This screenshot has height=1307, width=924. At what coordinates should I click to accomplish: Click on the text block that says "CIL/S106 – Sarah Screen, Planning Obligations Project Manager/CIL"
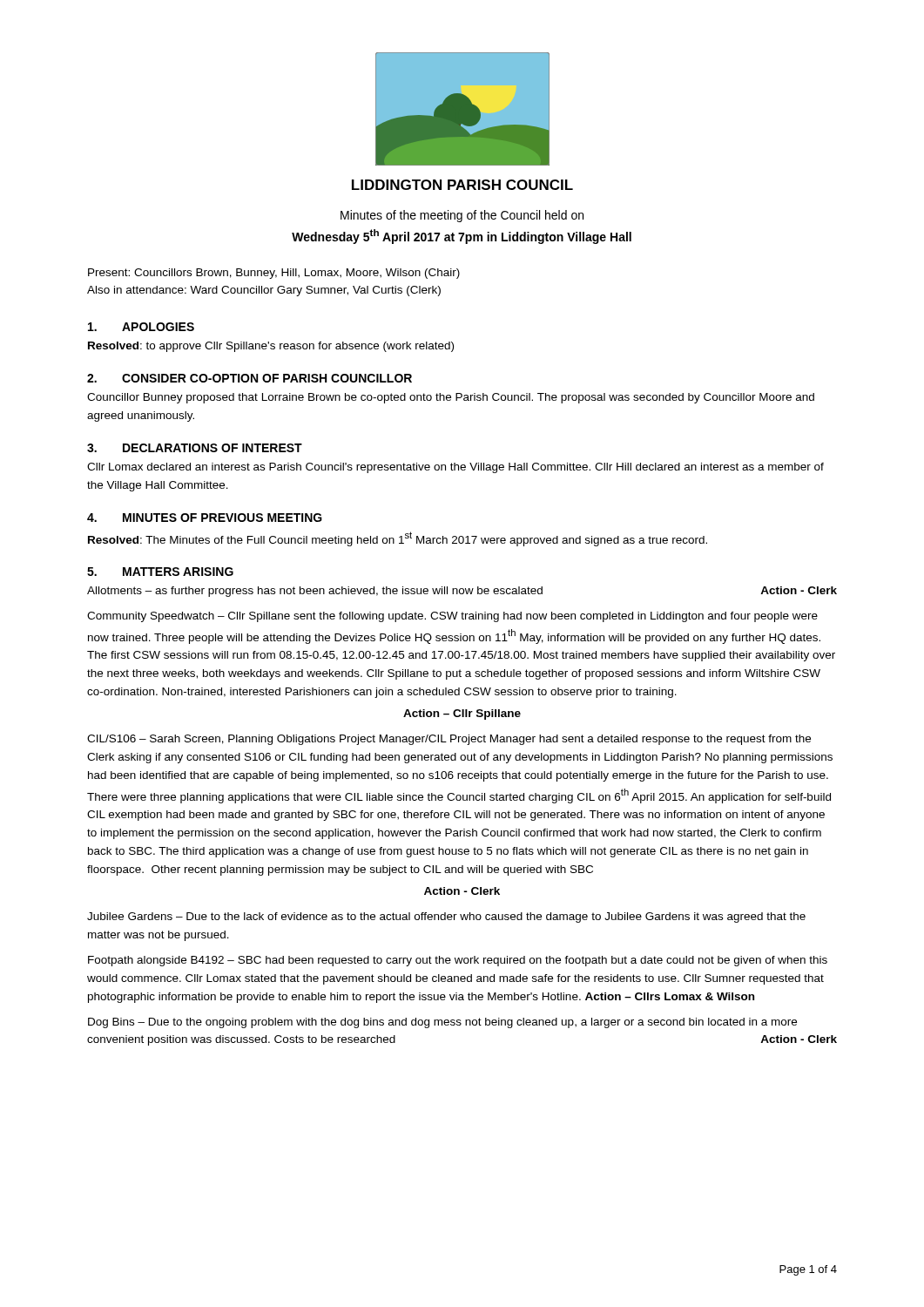(x=462, y=816)
